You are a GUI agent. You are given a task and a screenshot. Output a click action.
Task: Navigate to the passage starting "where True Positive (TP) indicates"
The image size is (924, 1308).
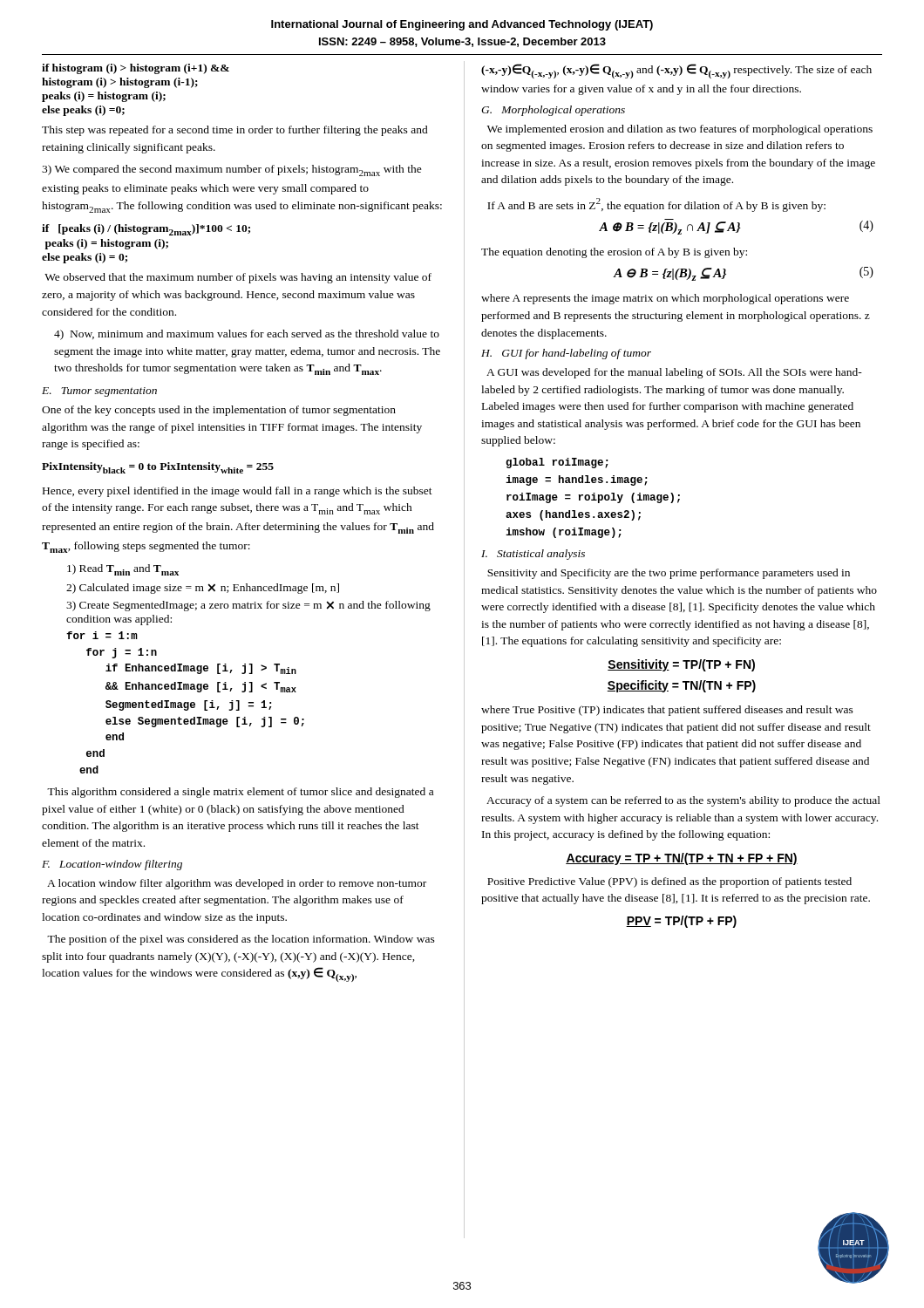(x=676, y=744)
